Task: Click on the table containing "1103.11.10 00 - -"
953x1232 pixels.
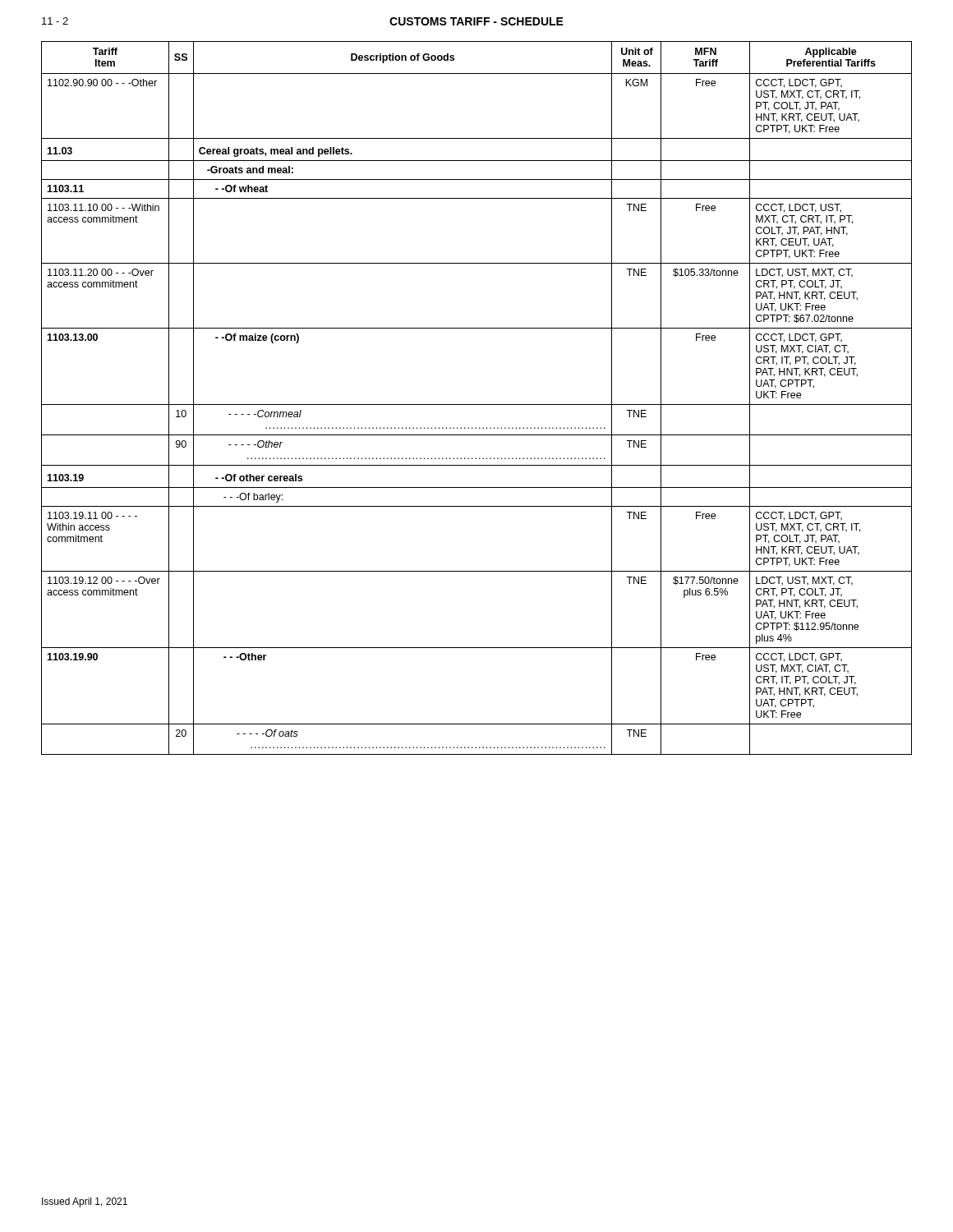Action: [476, 398]
